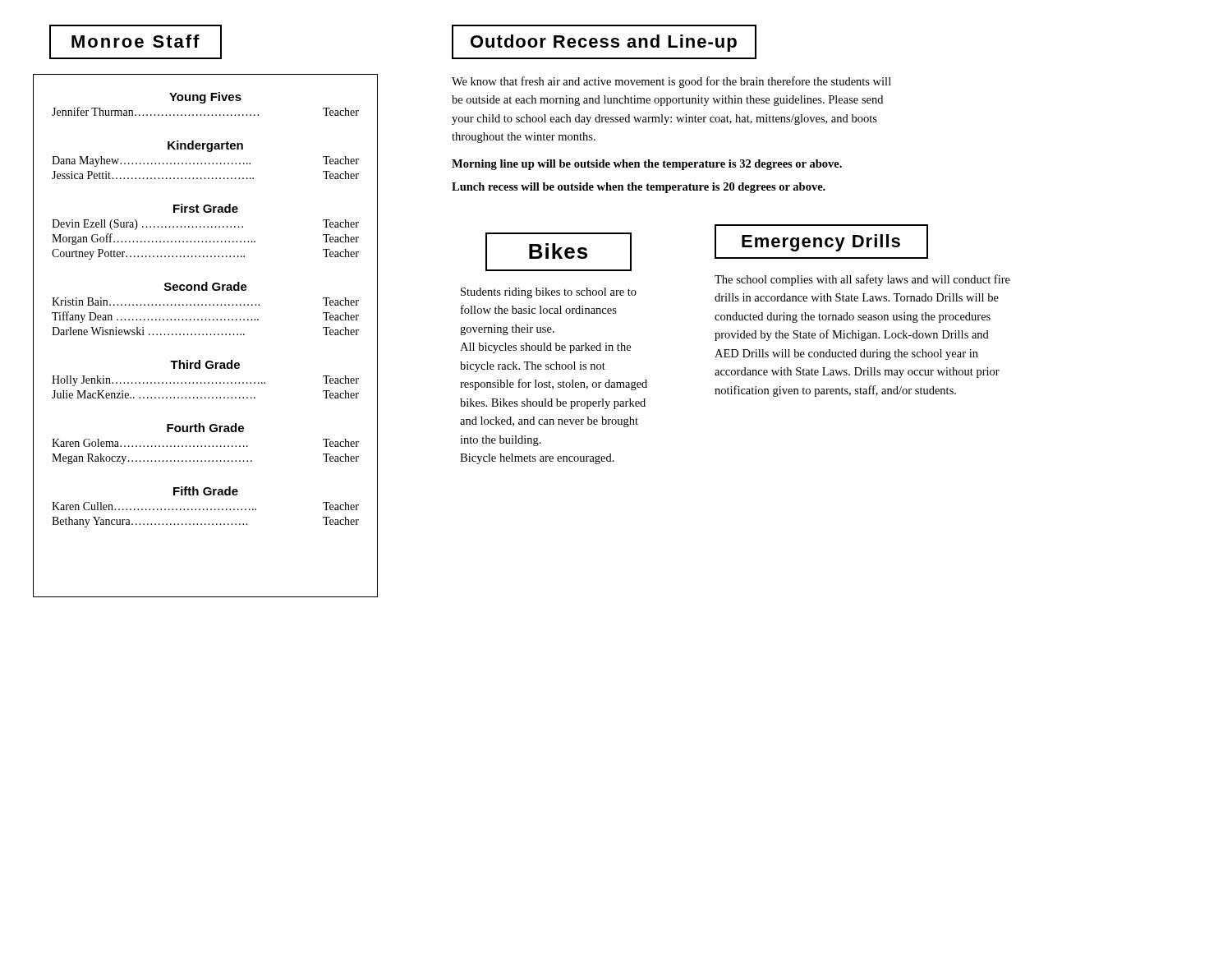The width and height of the screenshot is (1232, 953).
Task: Point to "Courtney Potter…………………………..Teacher"
Action: tap(205, 254)
